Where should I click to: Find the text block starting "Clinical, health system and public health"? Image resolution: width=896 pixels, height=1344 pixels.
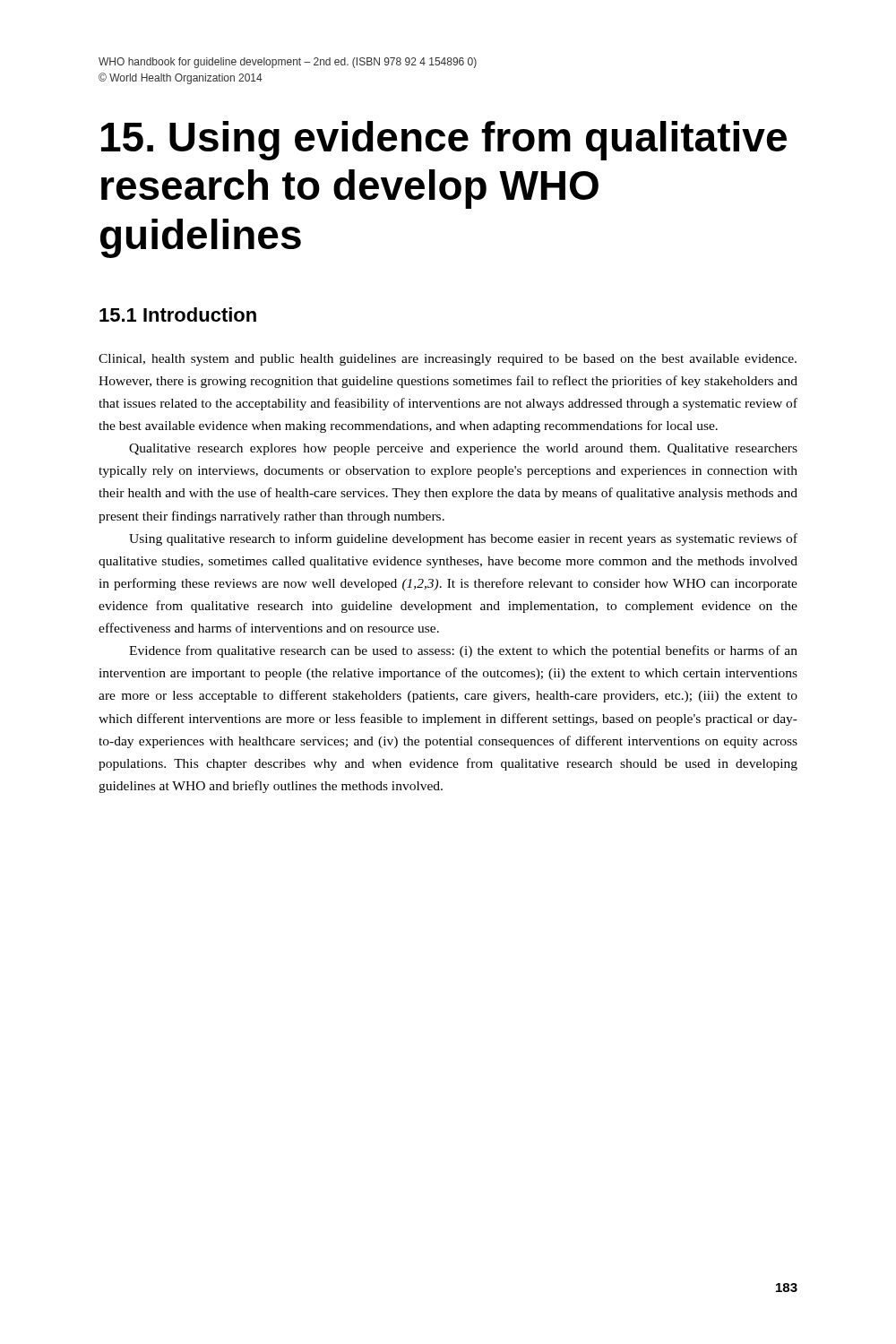click(448, 572)
